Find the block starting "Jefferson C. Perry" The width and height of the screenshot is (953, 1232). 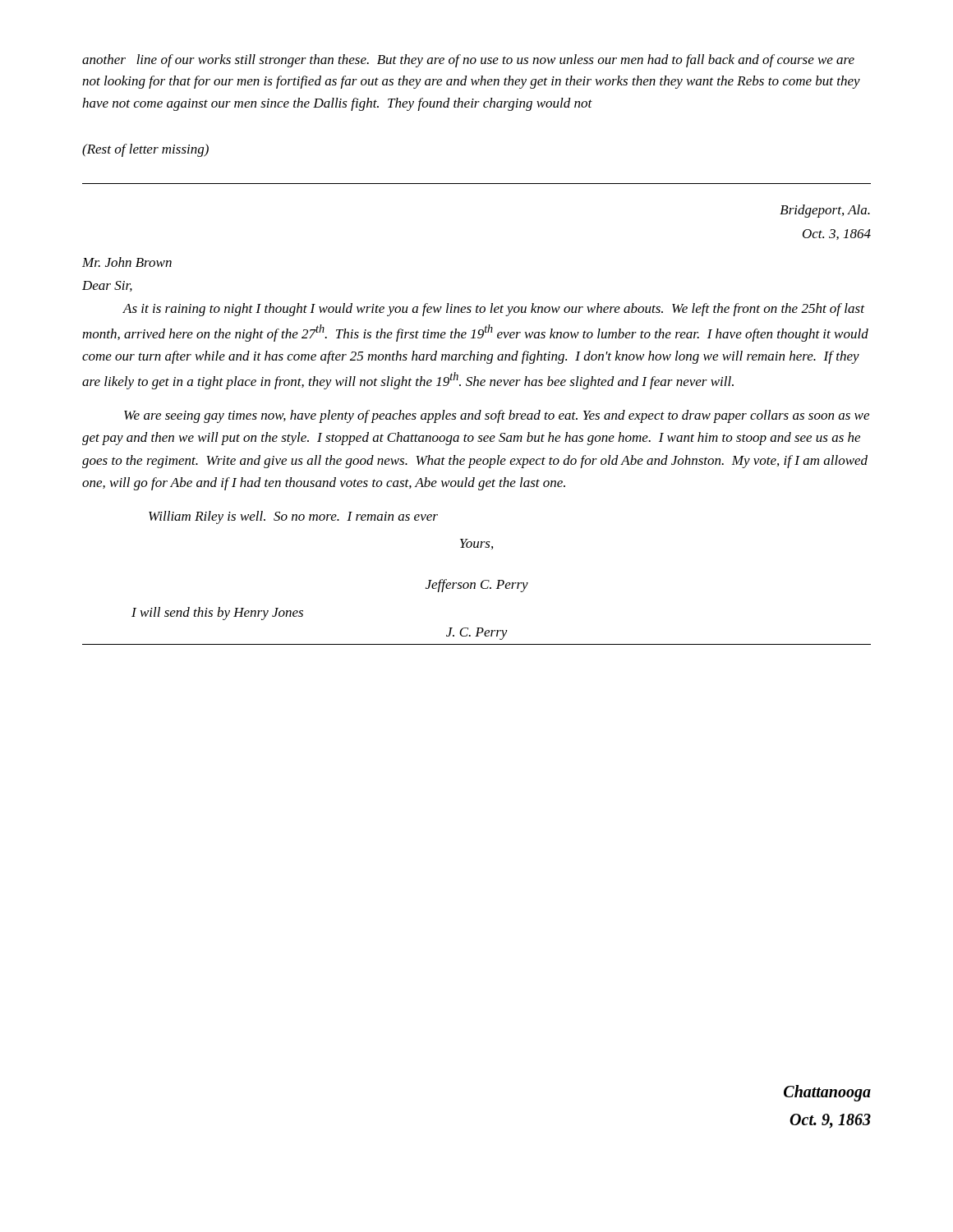[476, 585]
